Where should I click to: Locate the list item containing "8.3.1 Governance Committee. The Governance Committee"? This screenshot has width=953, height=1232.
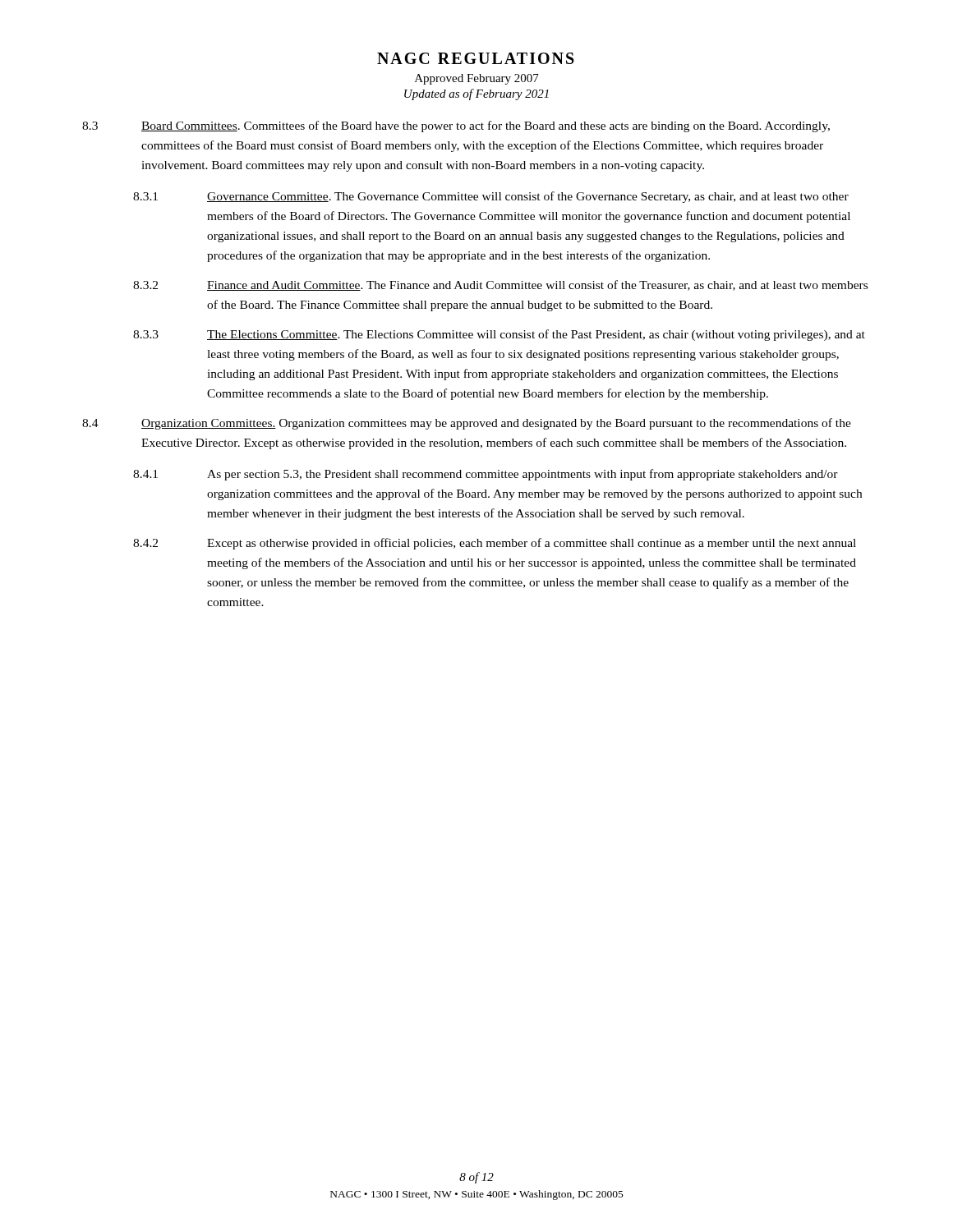tap(502, 226)
